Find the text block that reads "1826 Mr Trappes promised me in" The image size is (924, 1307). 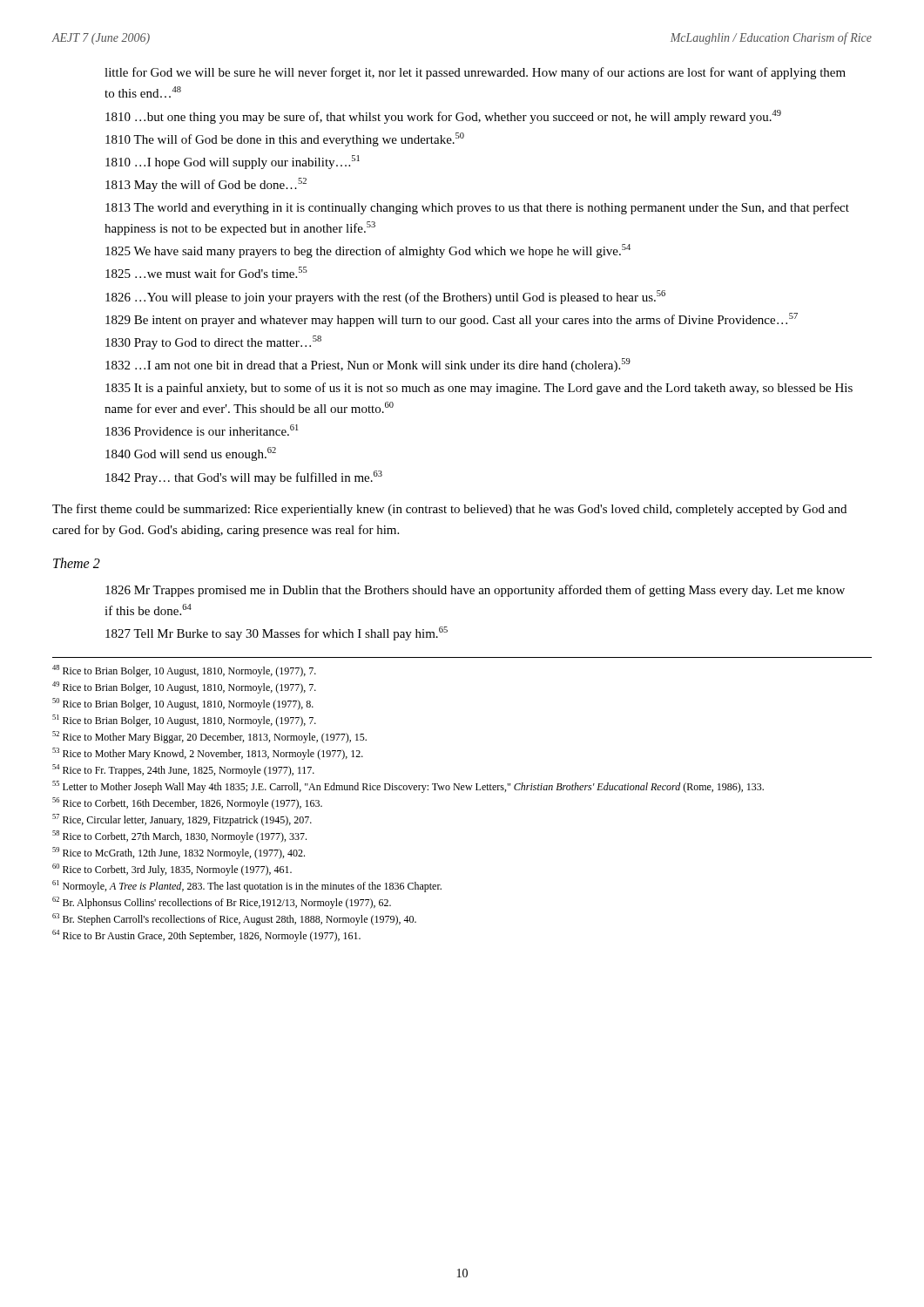[x=475, y=591]
